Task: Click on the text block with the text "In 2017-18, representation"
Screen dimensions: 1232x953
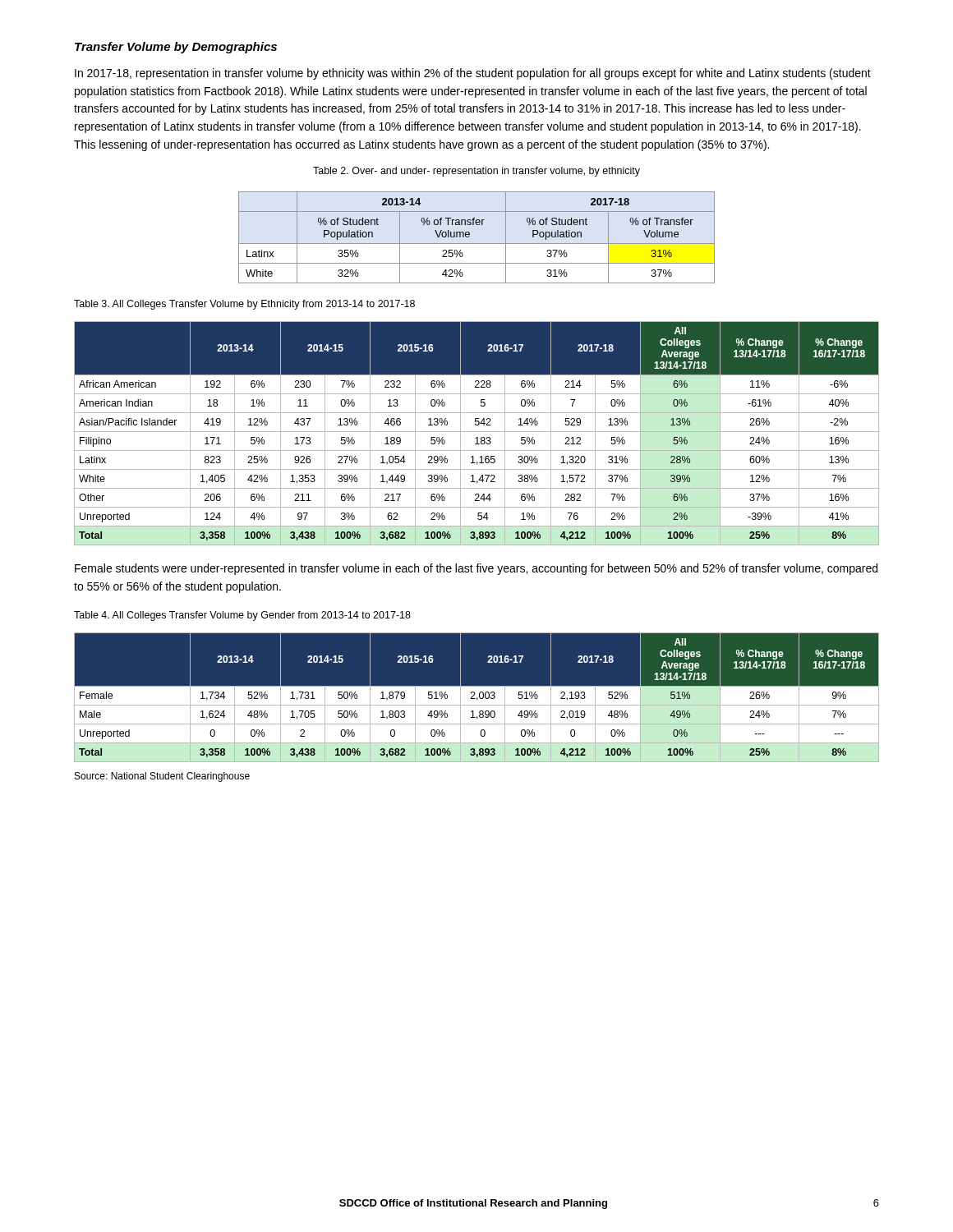Action: [x=472, y=109]
